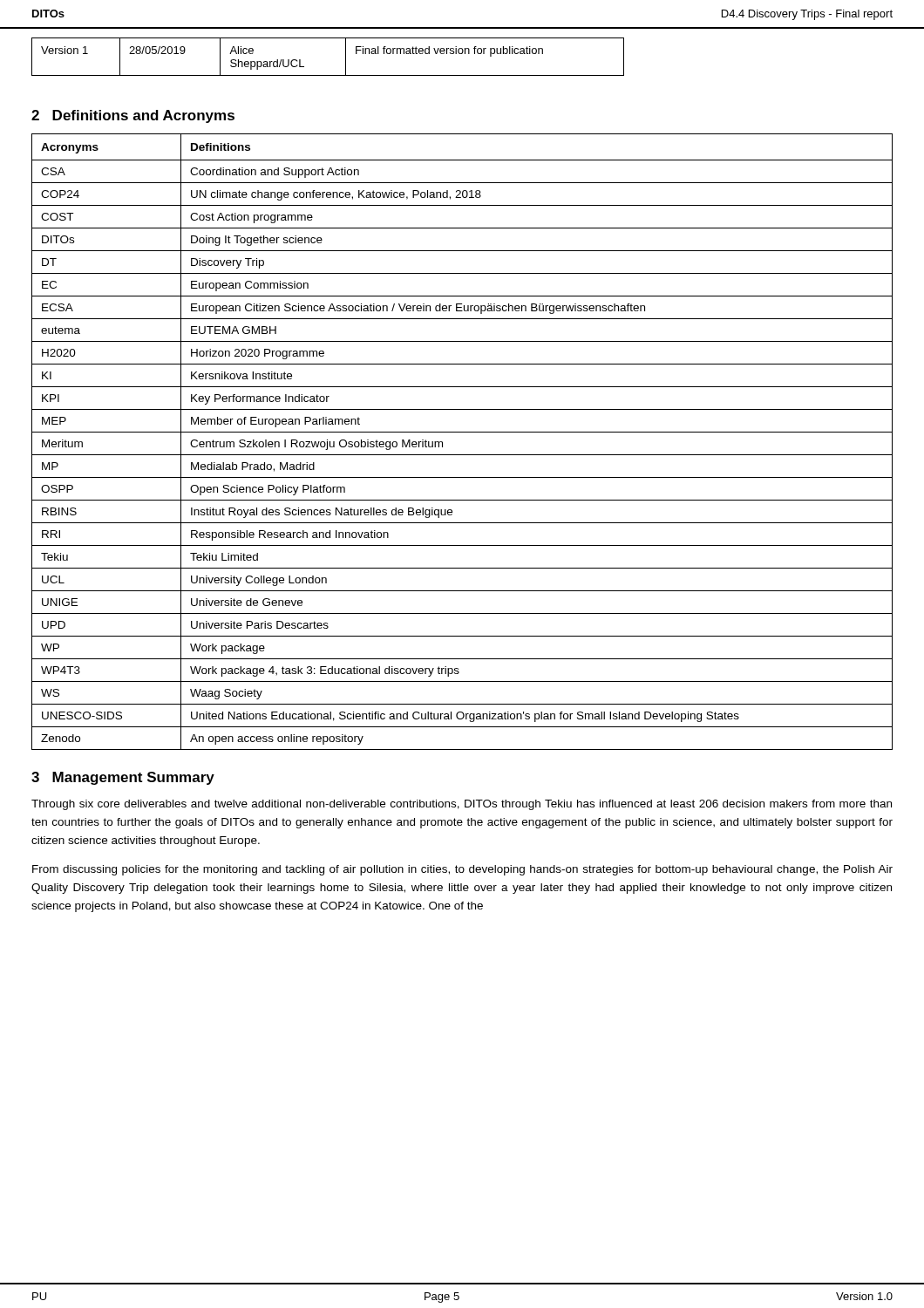Click on the table containing "Alice Sheppard/UCL"
This screenshot has height=1308, width=924.
click(x=462, y=52)
